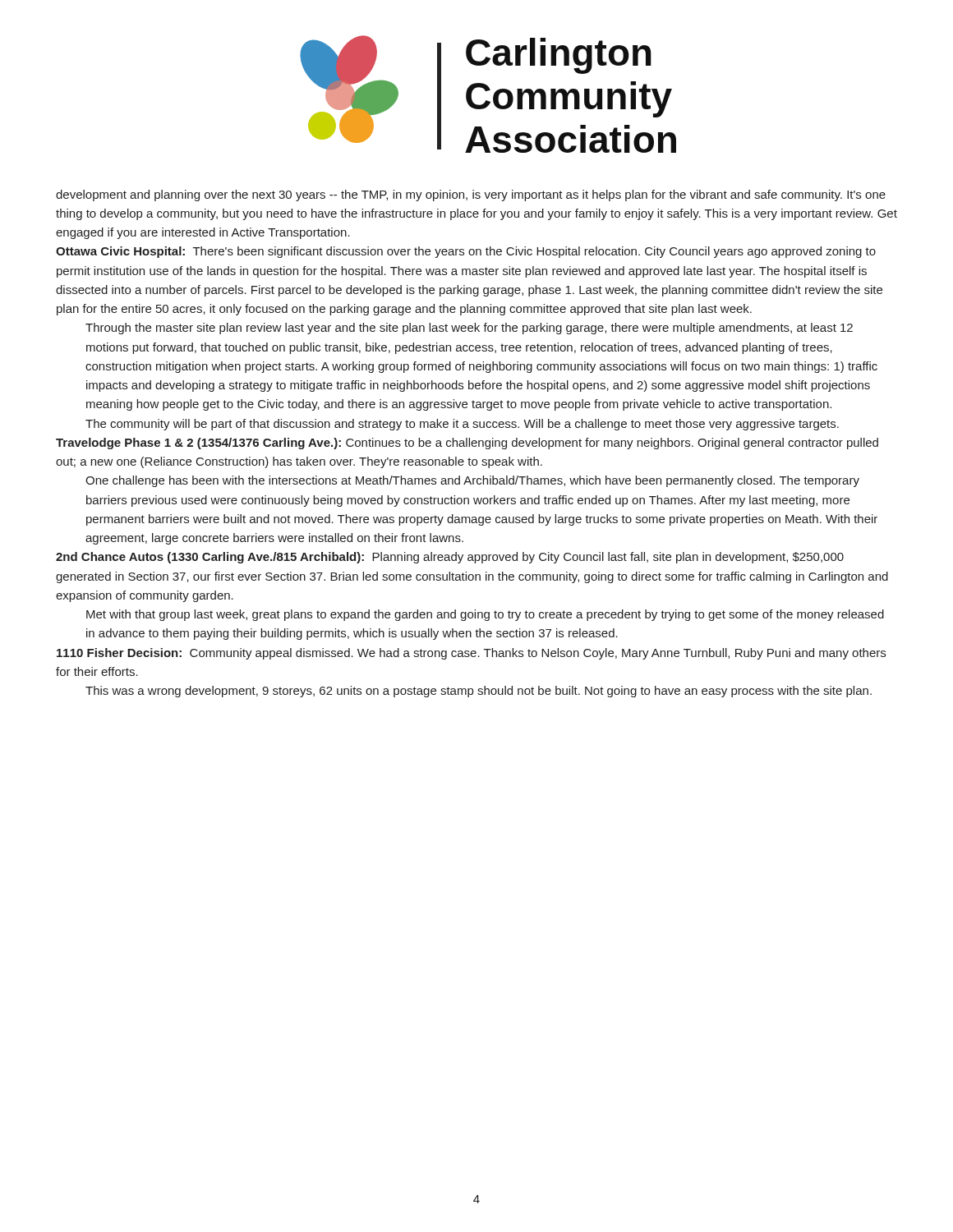This screenshot has height=1232, width=953.
Task: Point to the block starting "Ottawa Civic Hospital: There's"
Action: point(476,337)
